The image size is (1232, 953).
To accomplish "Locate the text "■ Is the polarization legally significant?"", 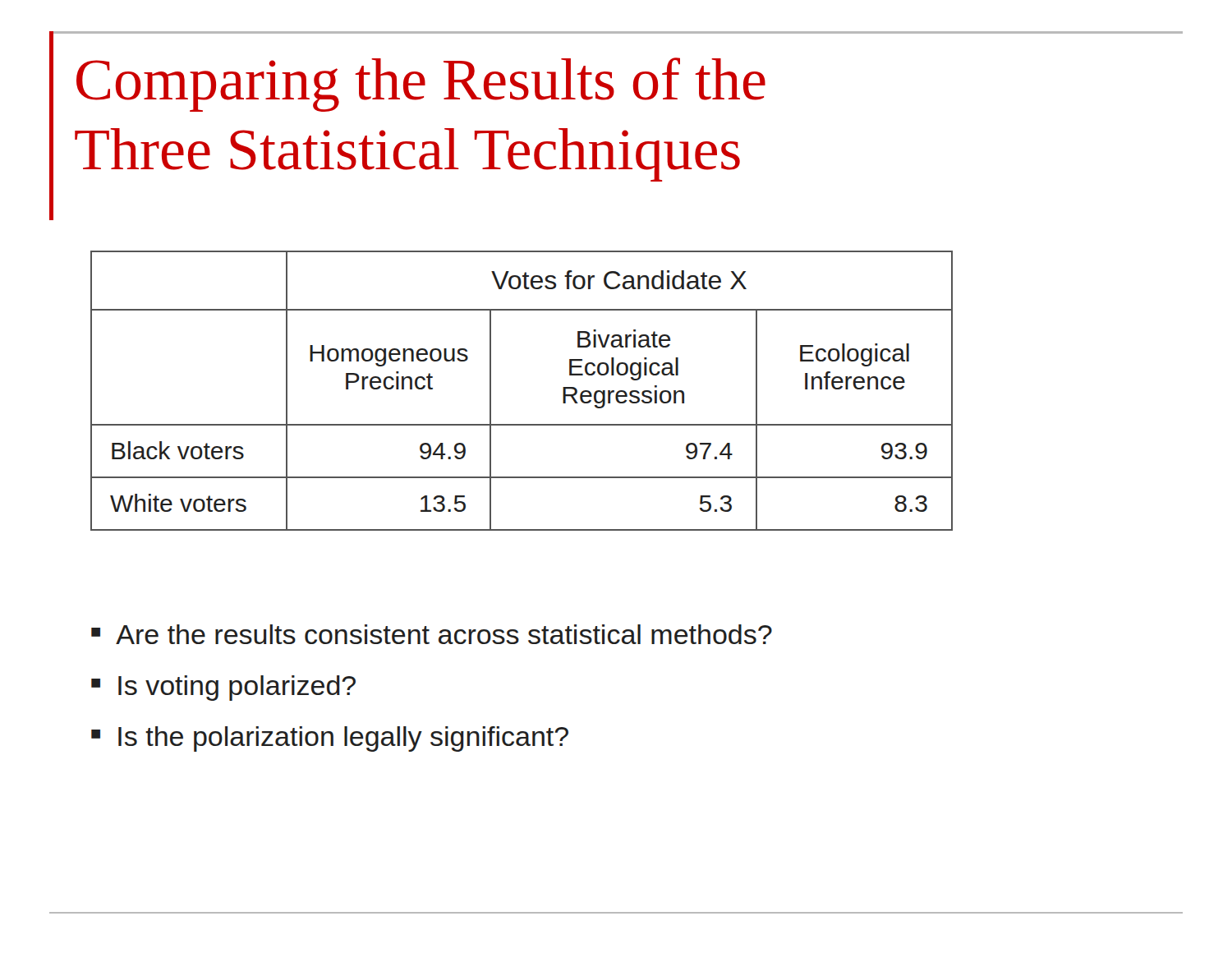I will (330, 737).
